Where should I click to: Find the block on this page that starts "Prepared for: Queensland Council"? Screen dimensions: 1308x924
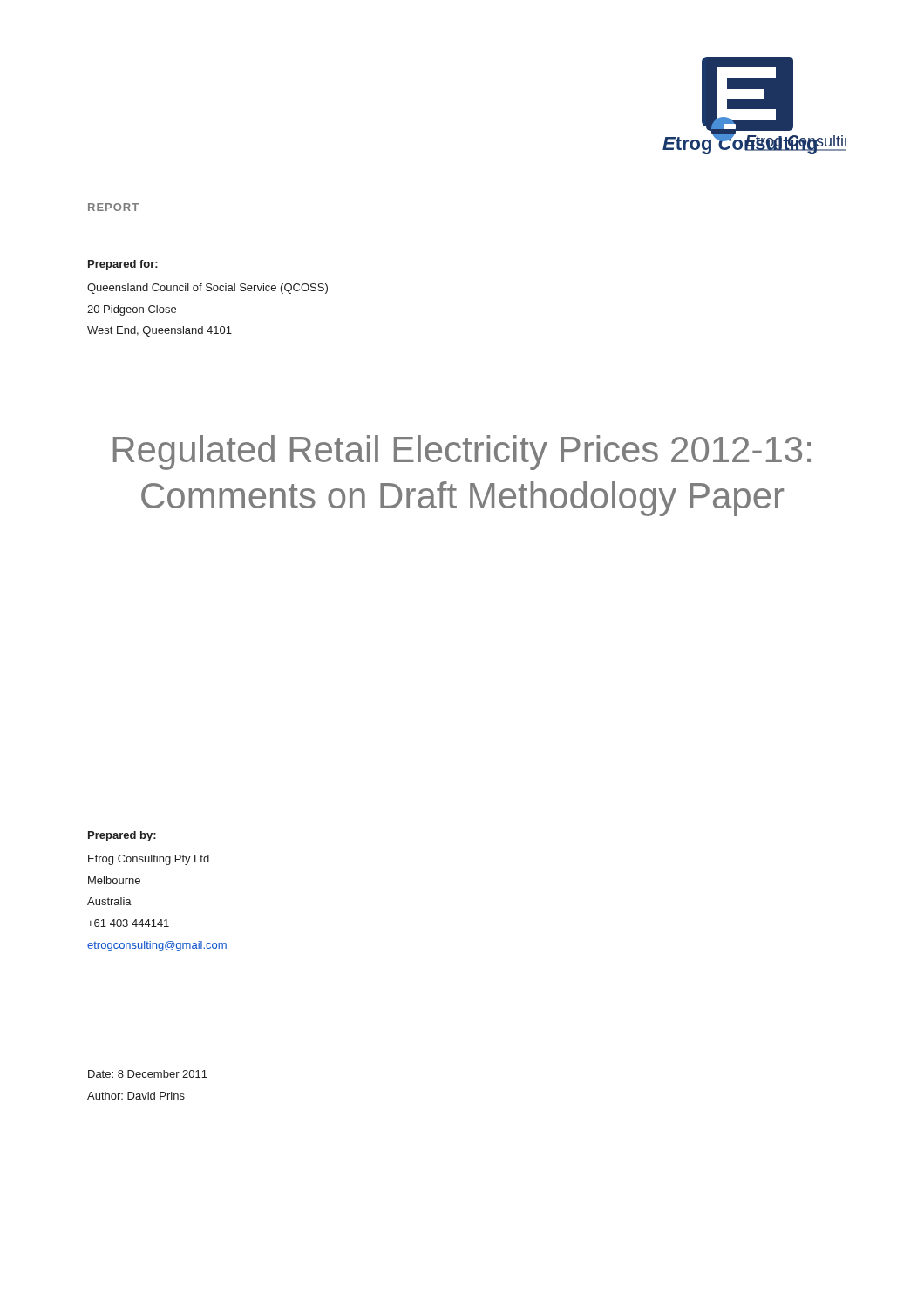[x=208, y=300]
